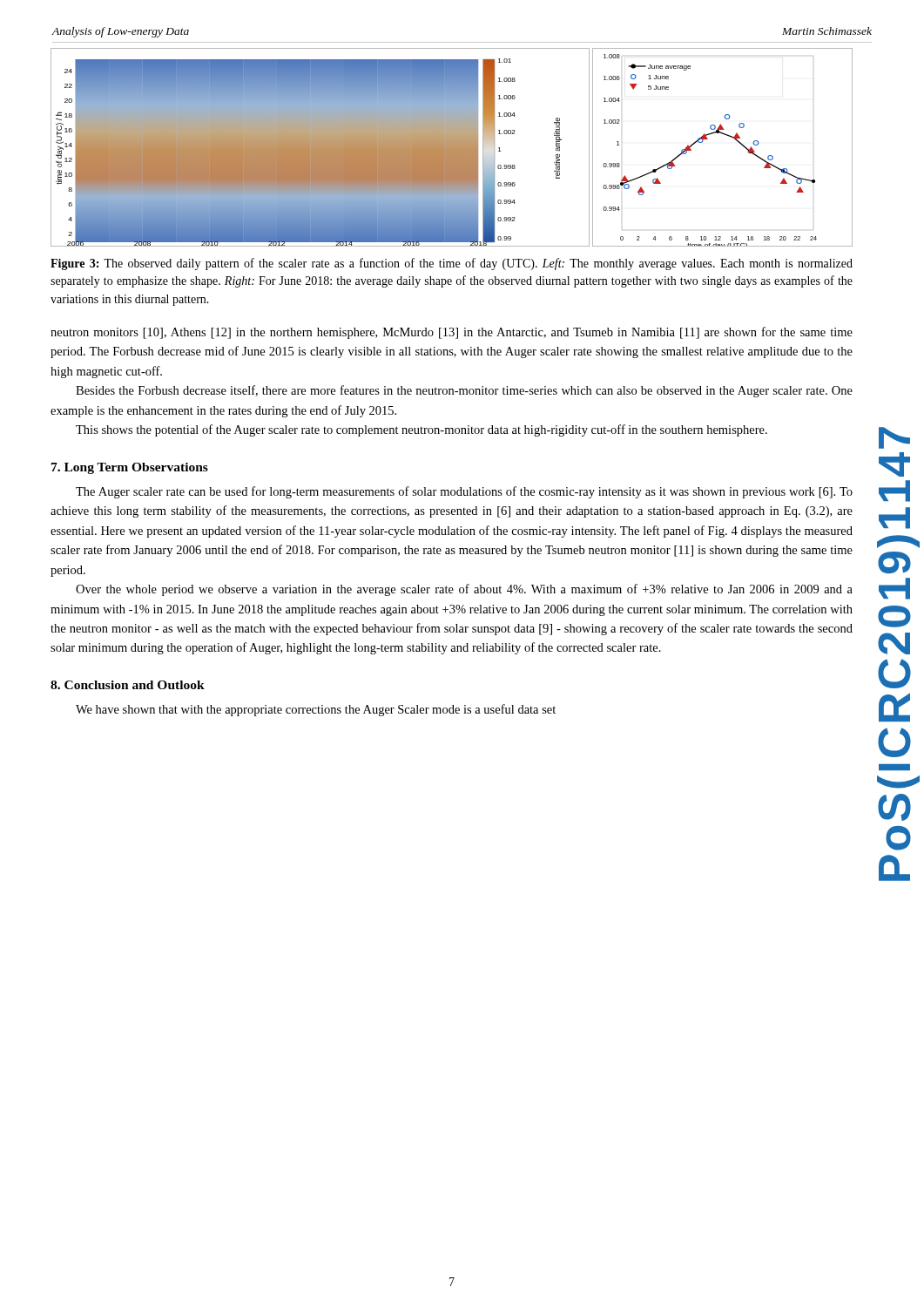Screen dimensions: 1307x924
Task: Point to the block beginning "We have shown that with the appropriate"
Action: [316, 709]
